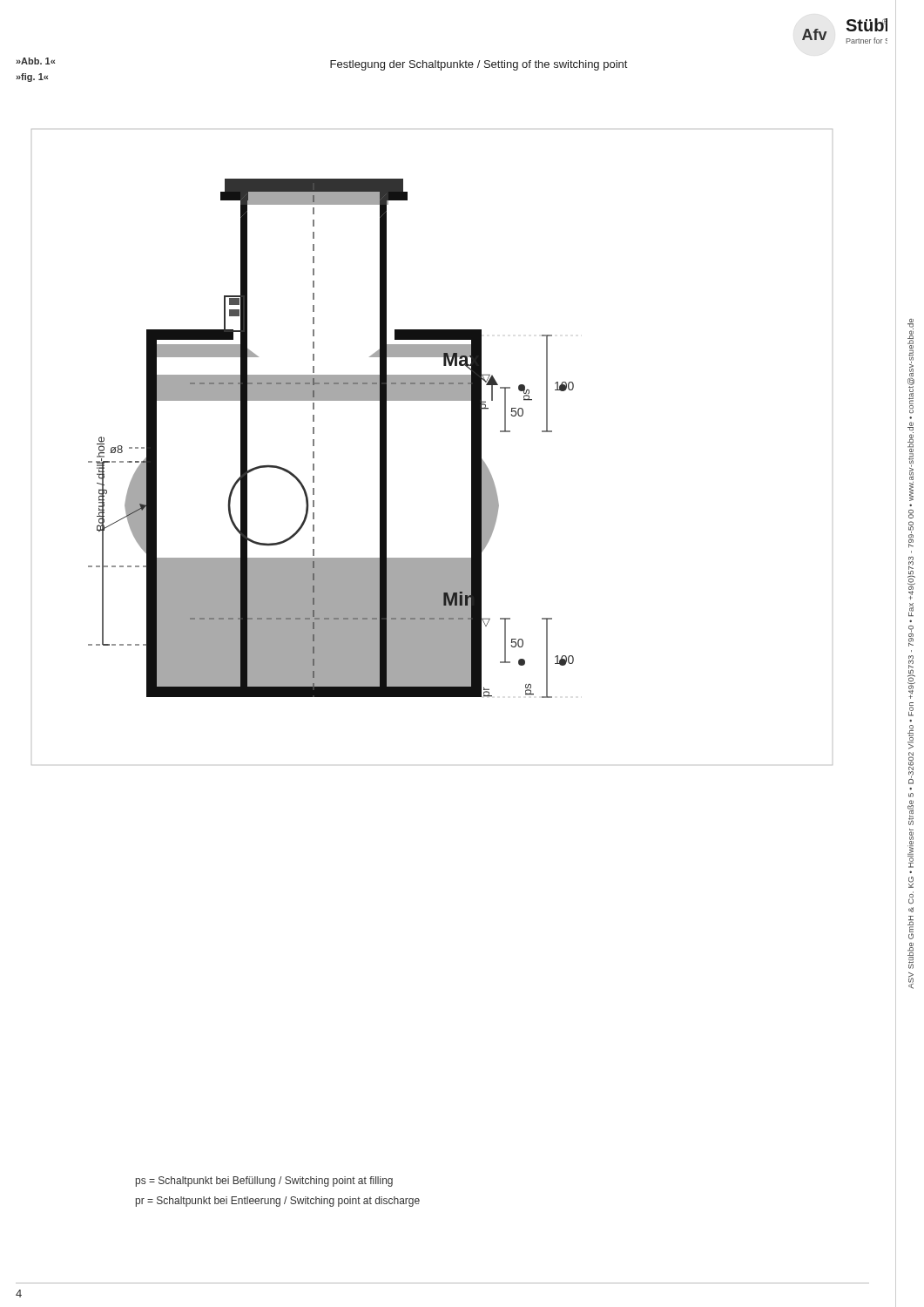Locate the caption that opens with "Festlegung der Schaltpunkte / Setting of the"
This screenshot has height=1307, width=924.
click(x=479, y=64)
